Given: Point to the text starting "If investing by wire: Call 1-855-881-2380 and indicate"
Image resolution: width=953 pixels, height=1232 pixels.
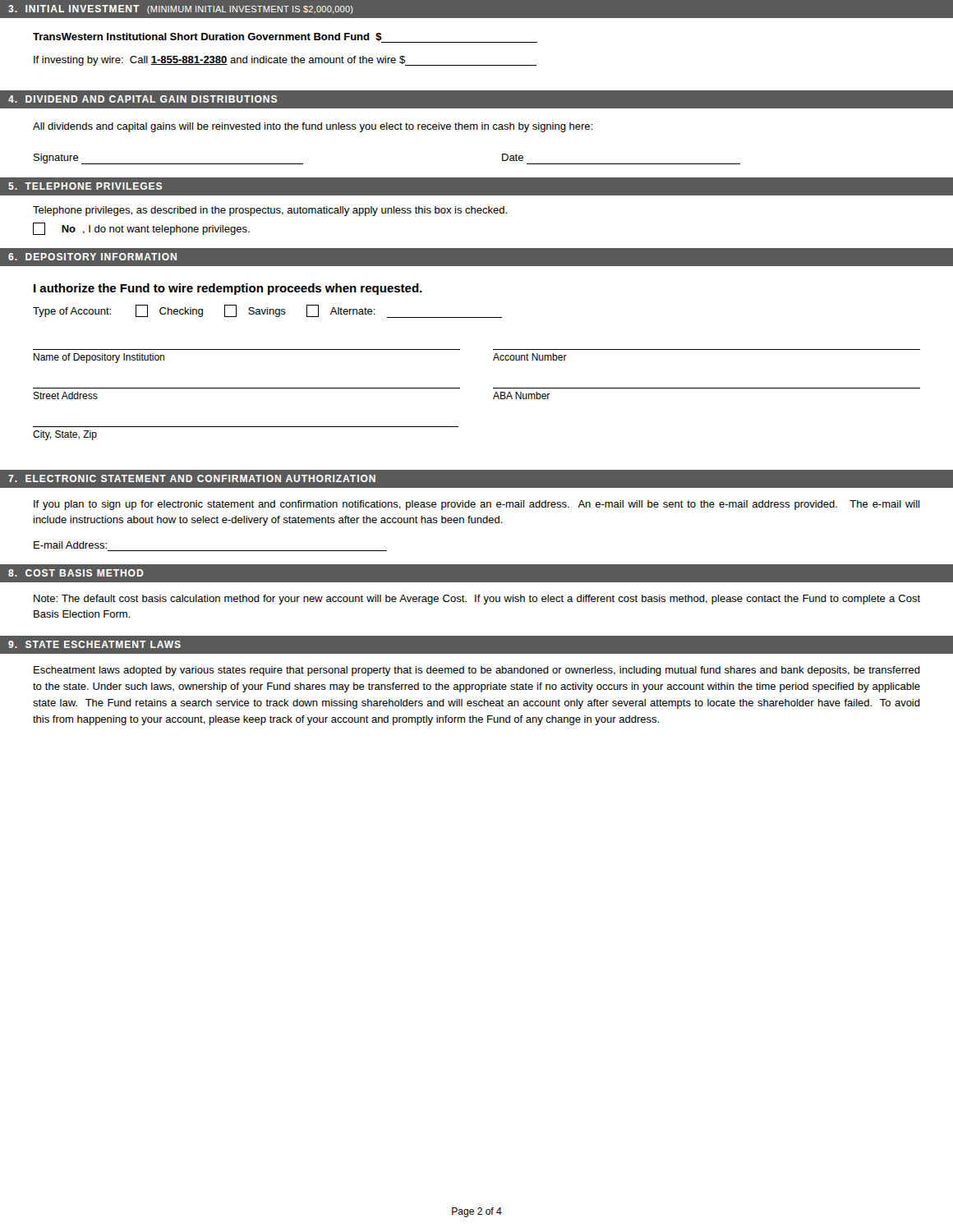Looking at the screenshot, I should click(285, 59).
